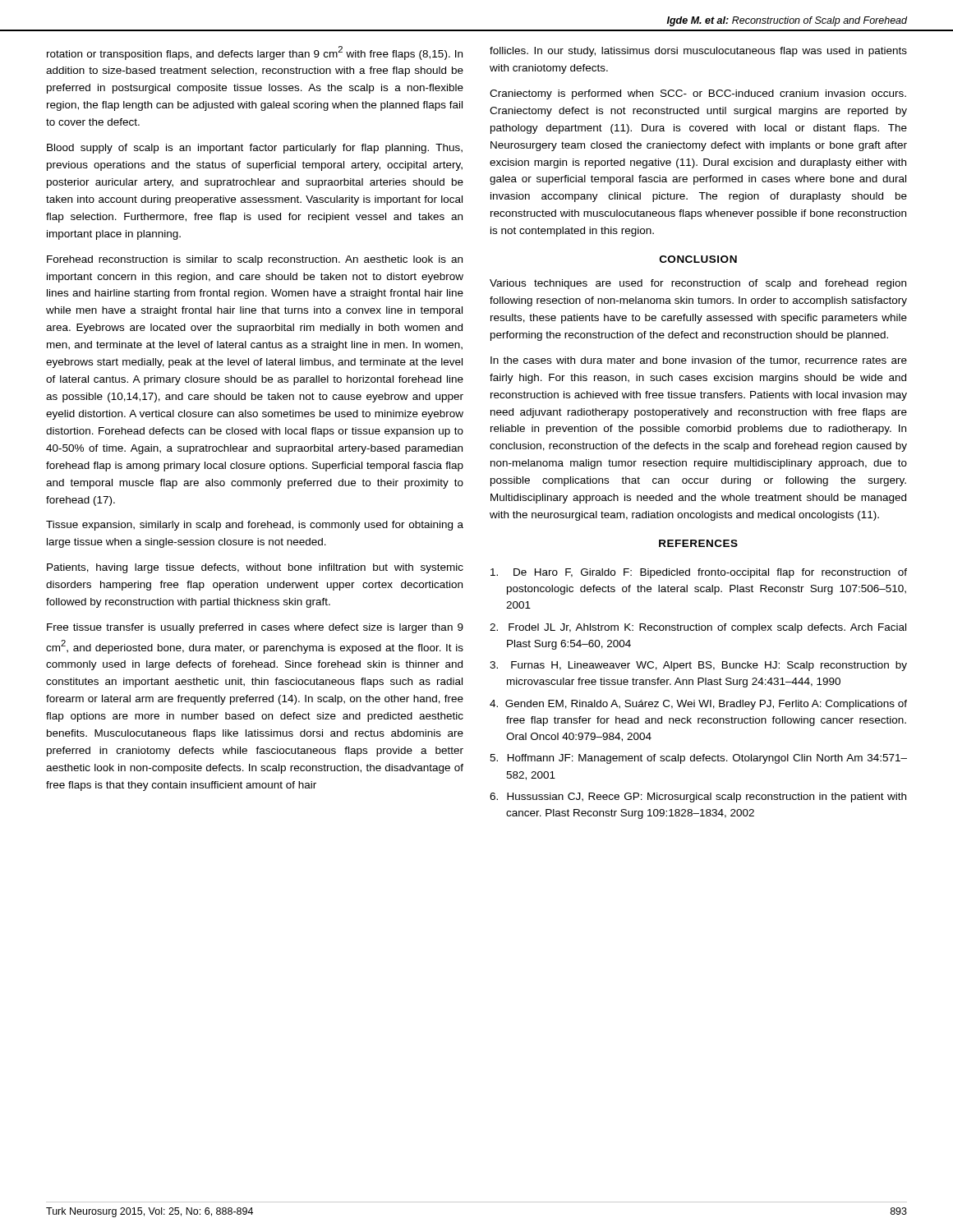Click the passage that begins "Forehead reconstruction is similar"
The width and height of the screenshot is (953, 1232).
point(255,380)
